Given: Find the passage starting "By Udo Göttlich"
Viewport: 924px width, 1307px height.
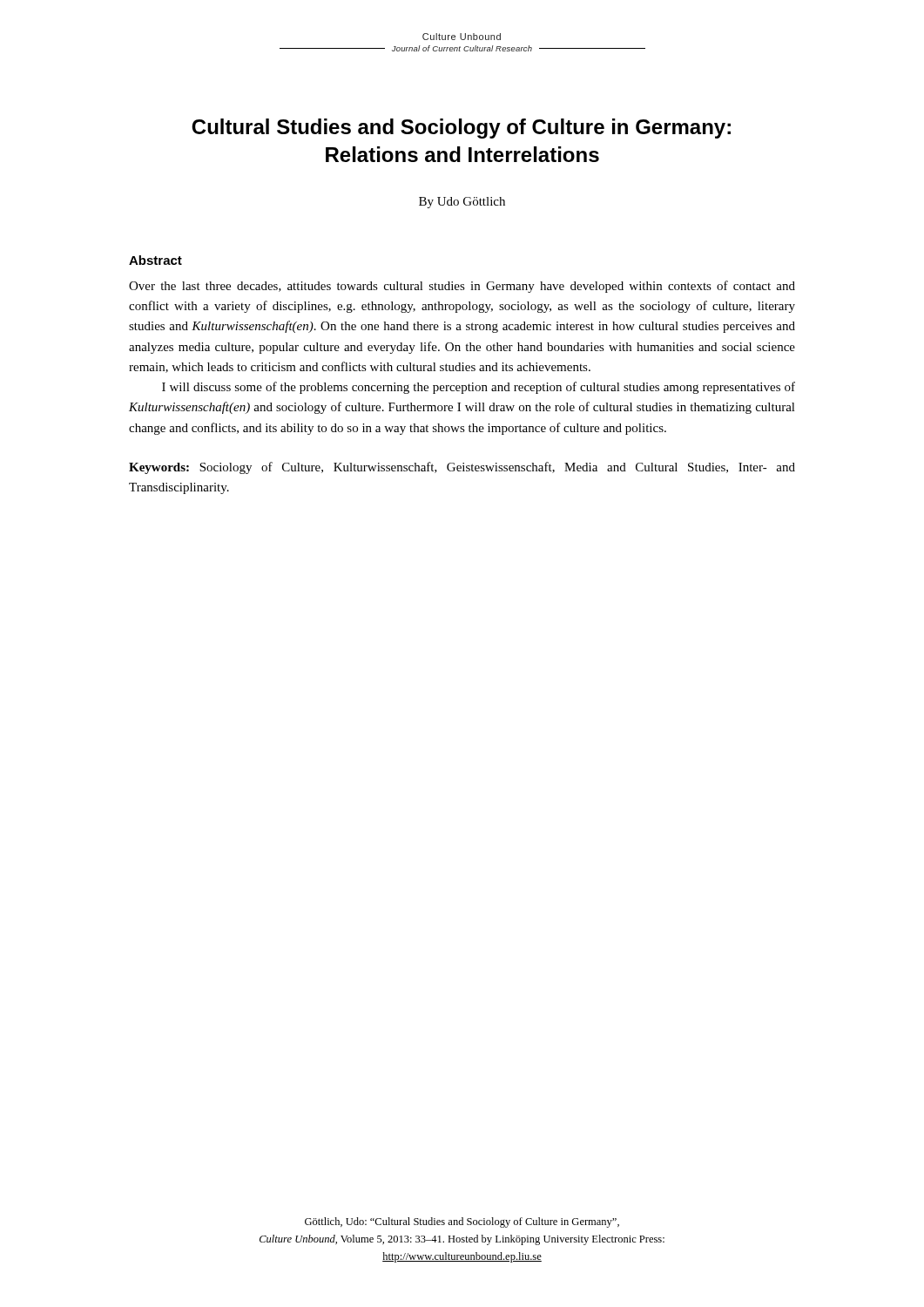Looking at the screenshot, I should click(462, 201).
